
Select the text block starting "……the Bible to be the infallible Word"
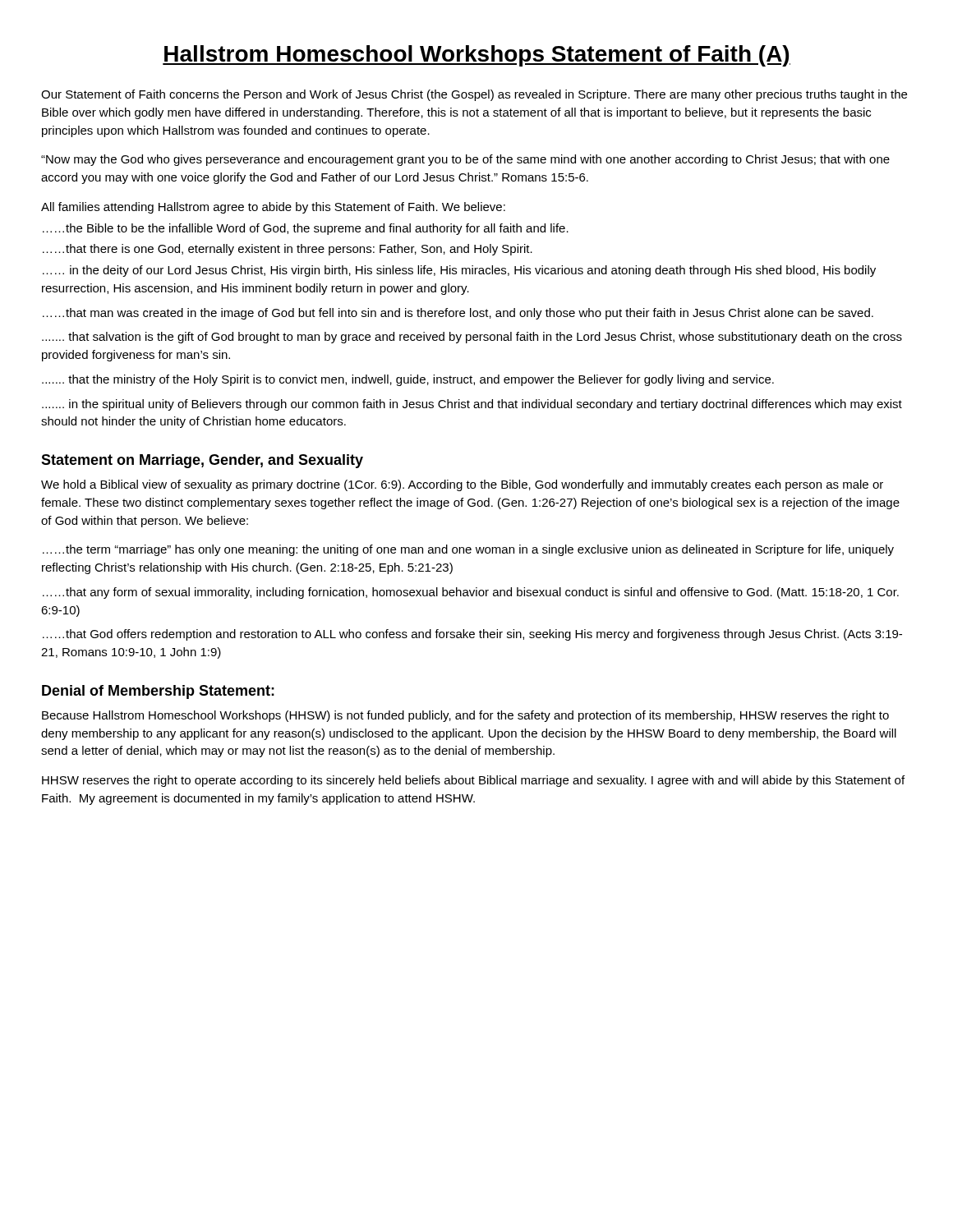pos(305,227)
